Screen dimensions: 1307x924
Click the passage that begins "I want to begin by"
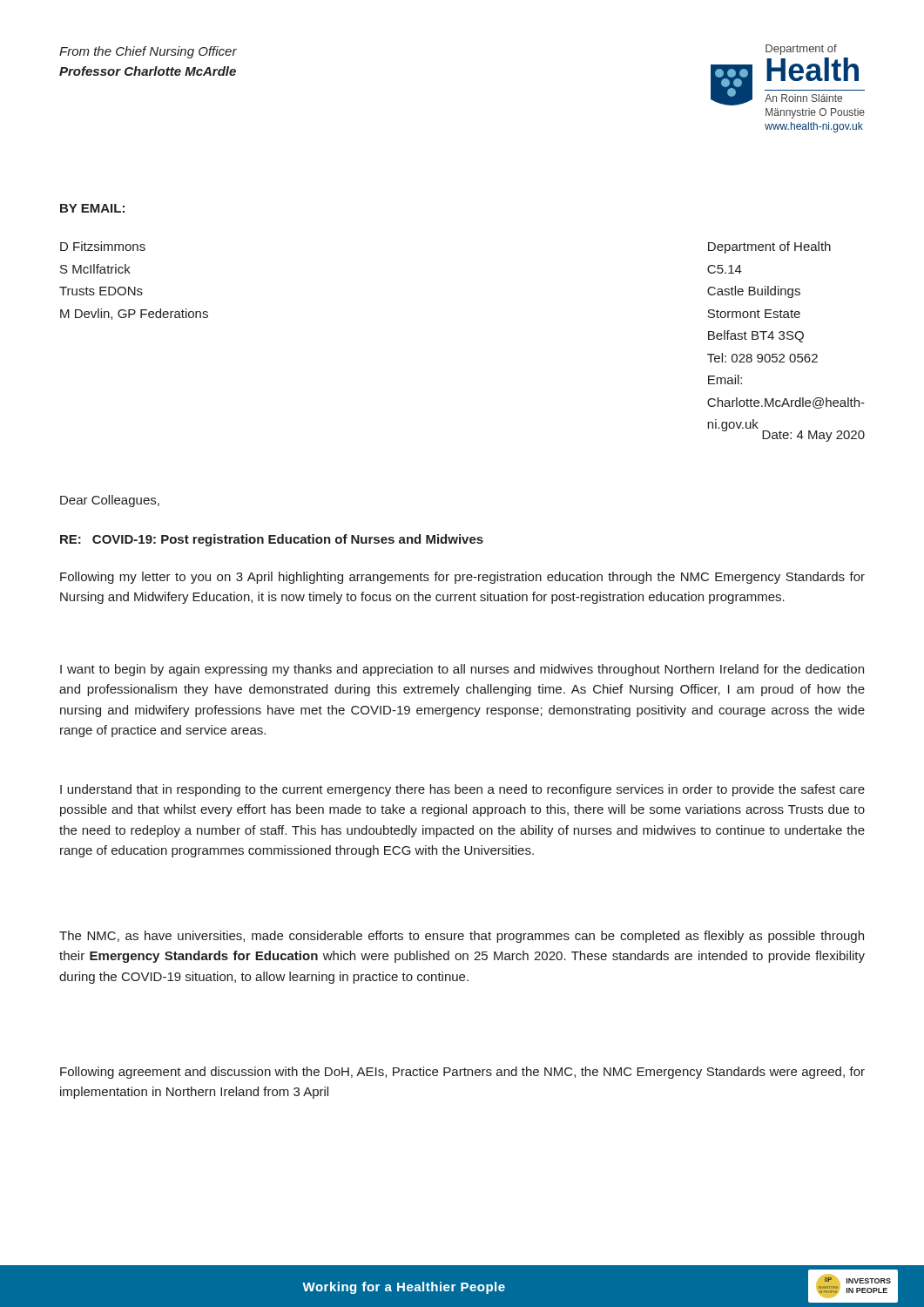(462, 699)
